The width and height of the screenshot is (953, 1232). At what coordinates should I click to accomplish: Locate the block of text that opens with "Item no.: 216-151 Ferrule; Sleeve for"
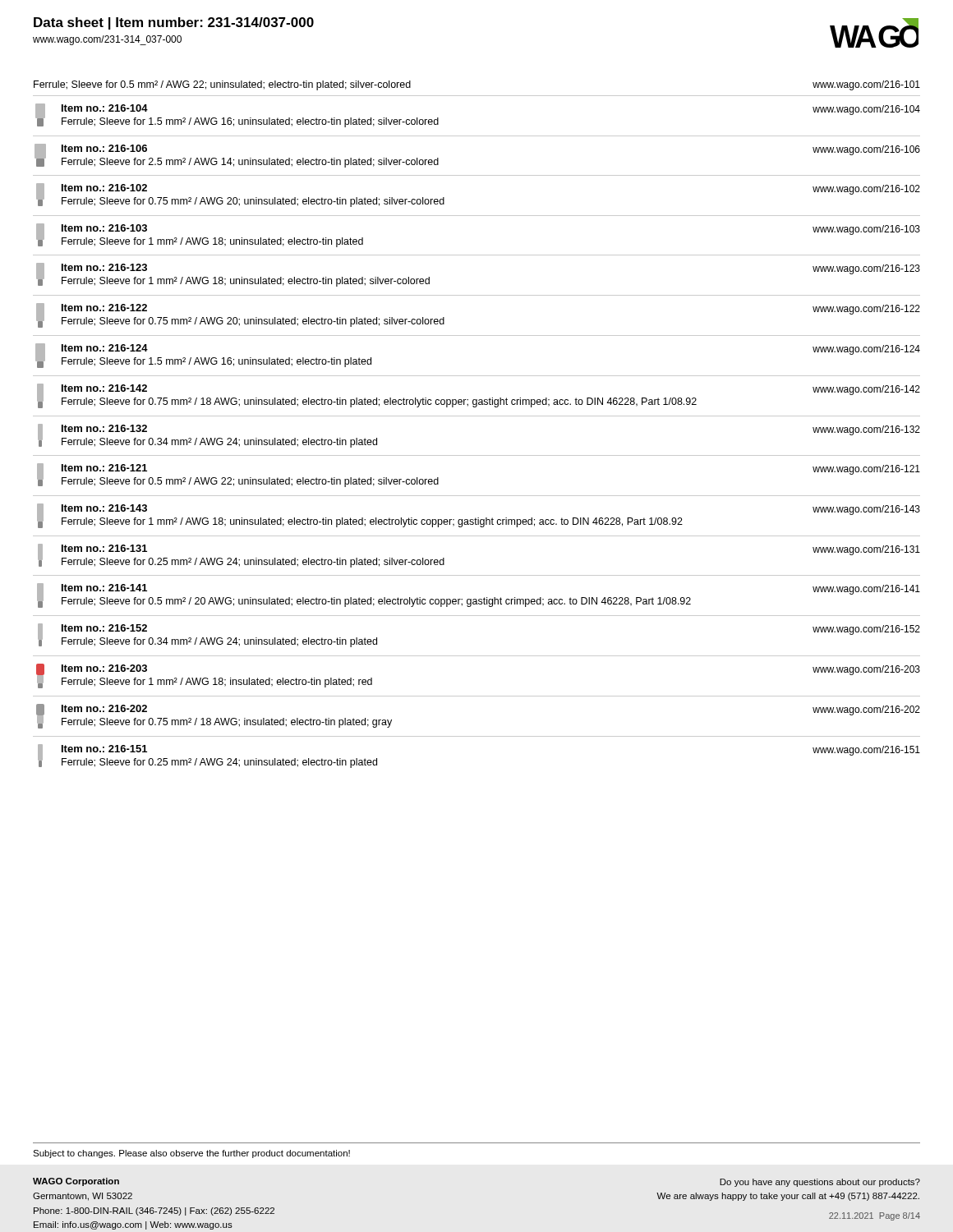pos(144,752)
